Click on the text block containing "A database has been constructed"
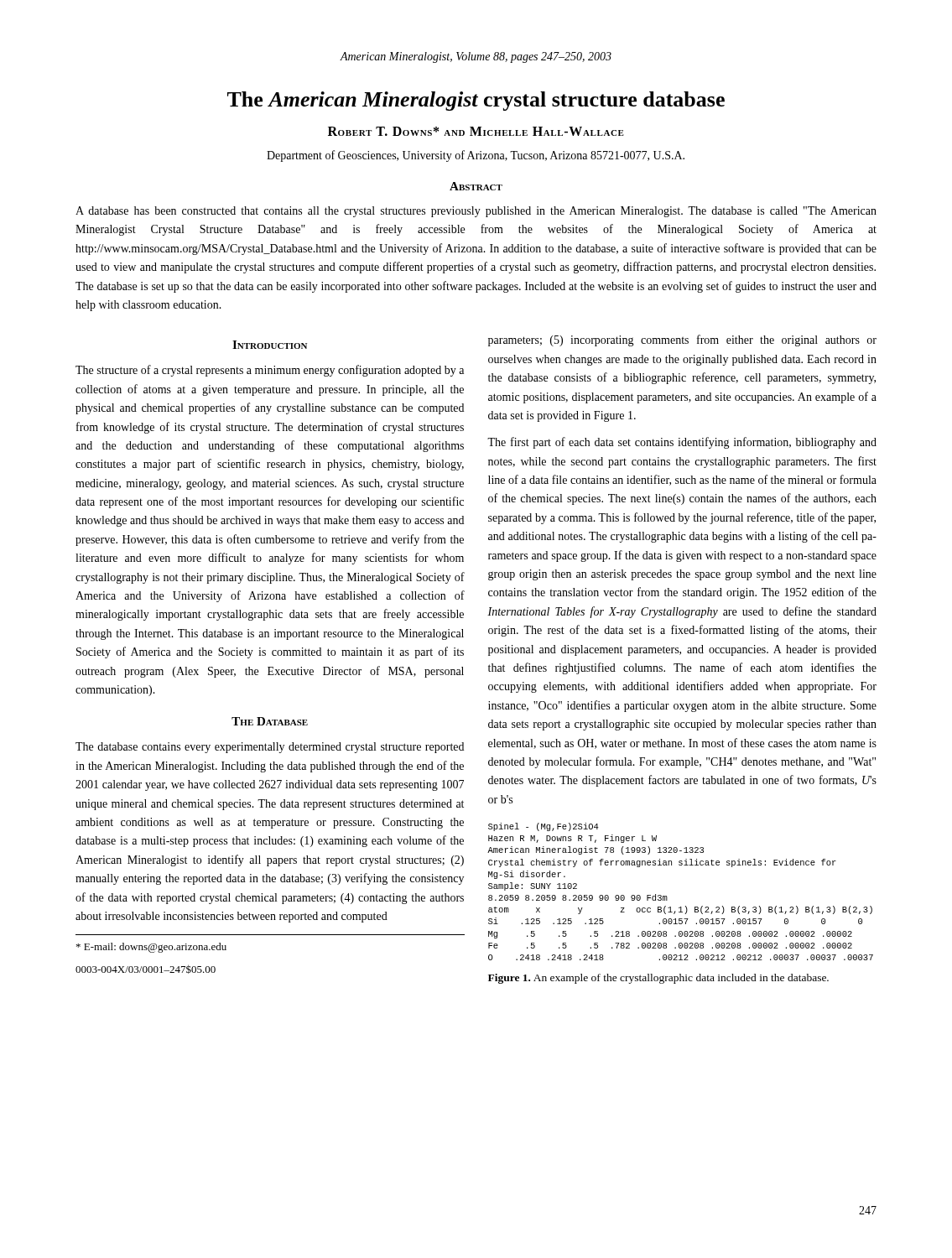This screenshot has width=952, height=1258. [476, 258]
